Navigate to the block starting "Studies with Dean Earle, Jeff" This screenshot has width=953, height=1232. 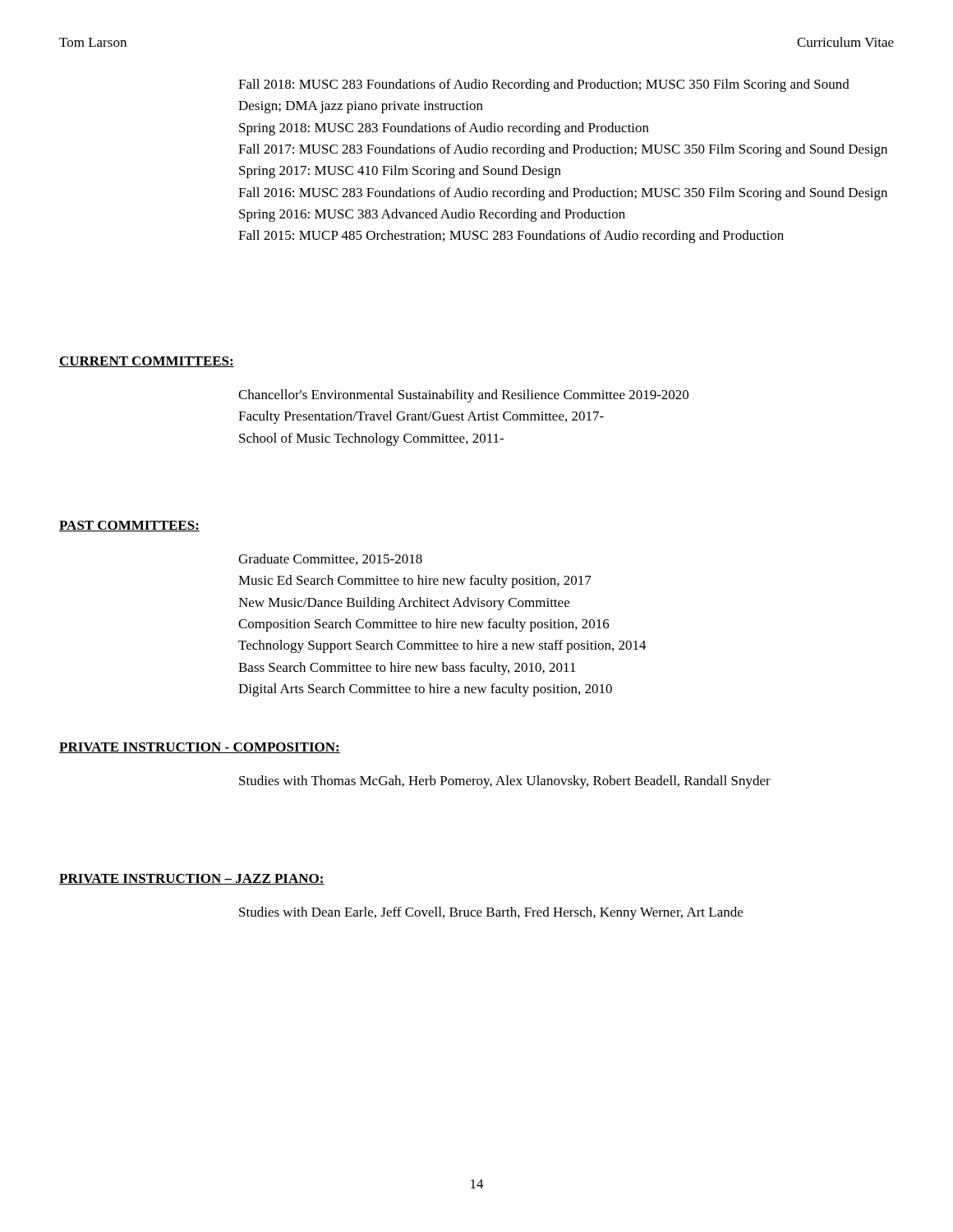click(491, 912)
